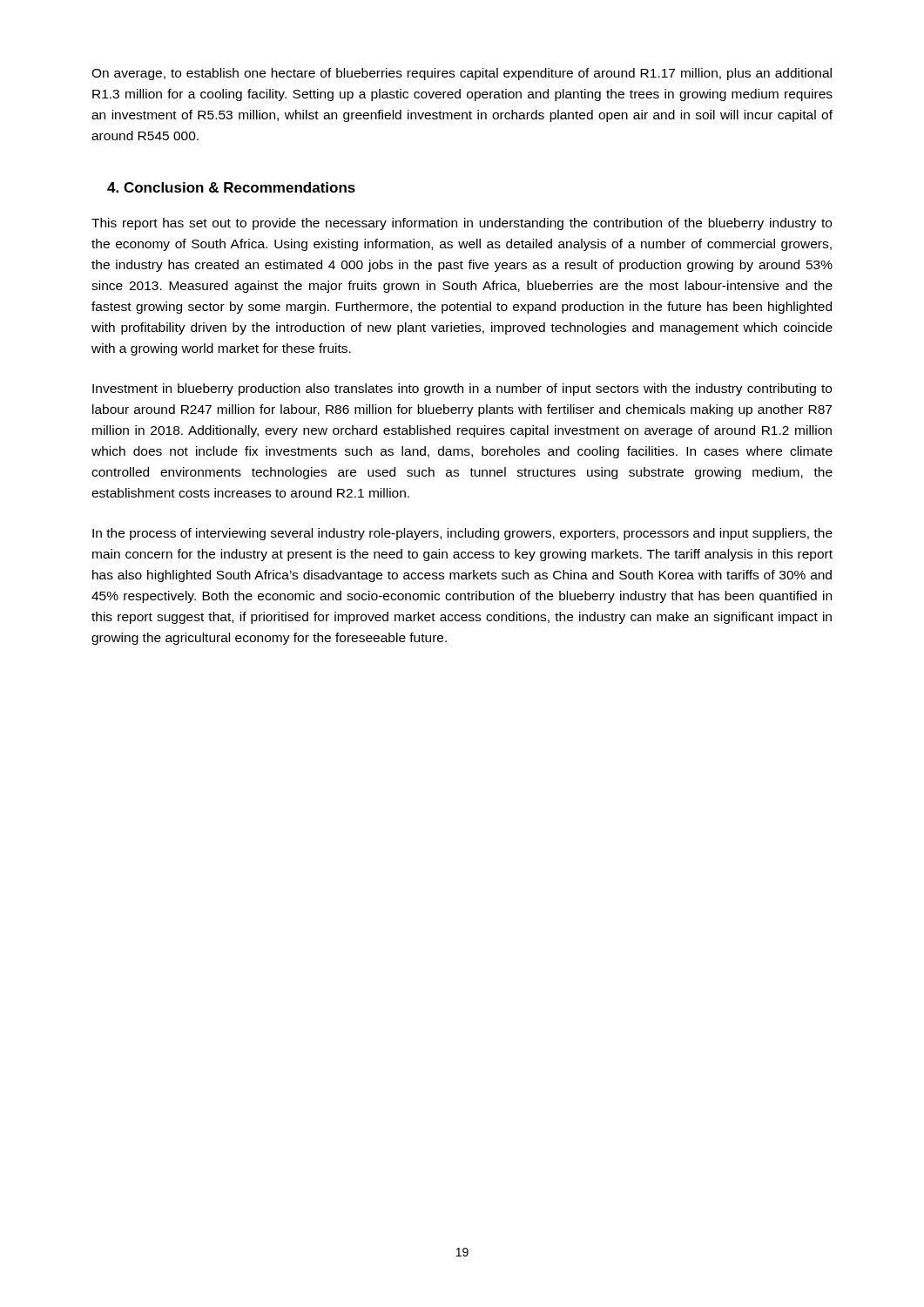The image size is (924, 1307).
Task: Click on the text block containing "In the process"
Action: click(x=462, y=585)
